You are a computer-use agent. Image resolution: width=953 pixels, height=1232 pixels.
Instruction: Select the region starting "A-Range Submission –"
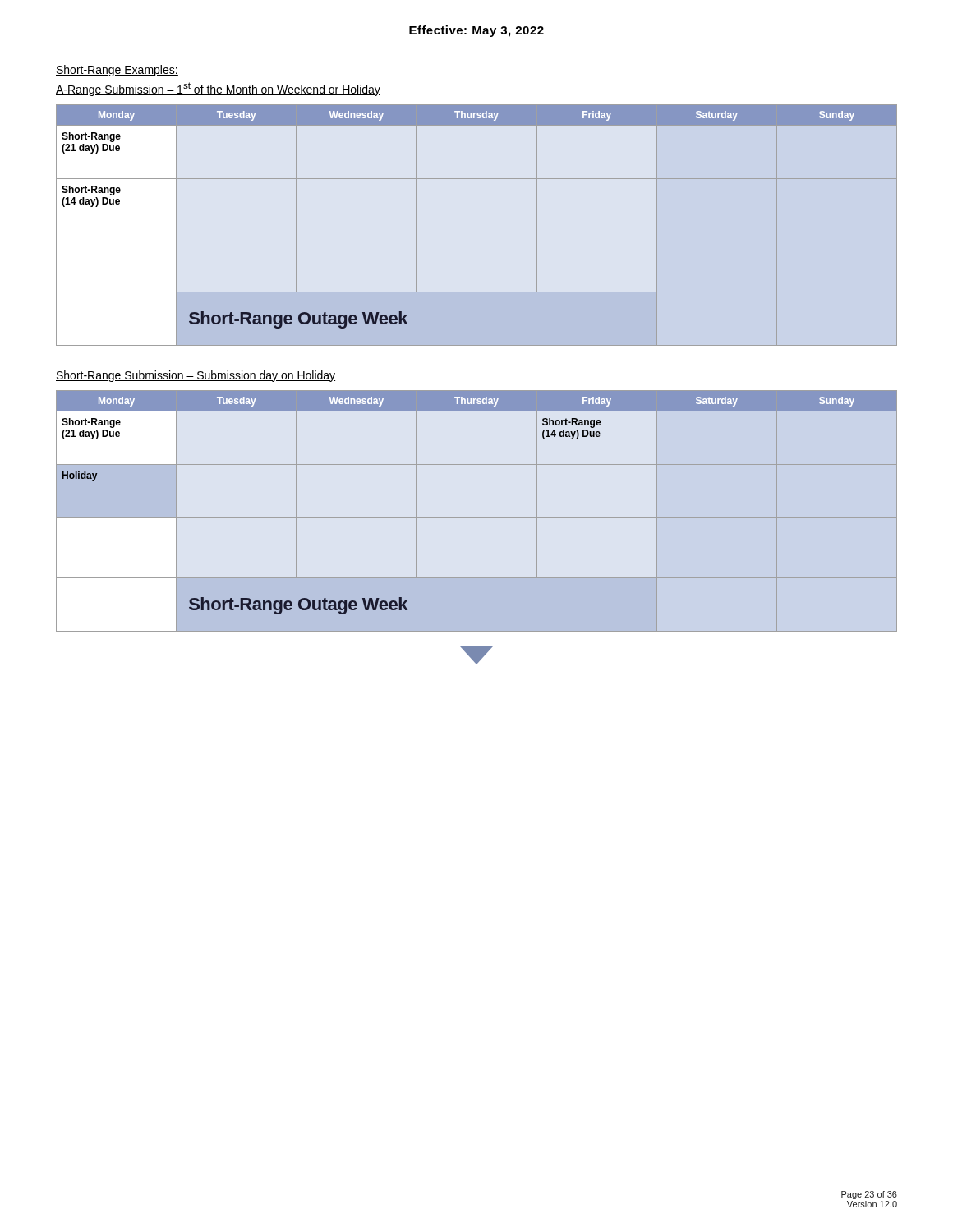(x=218, y=88)
